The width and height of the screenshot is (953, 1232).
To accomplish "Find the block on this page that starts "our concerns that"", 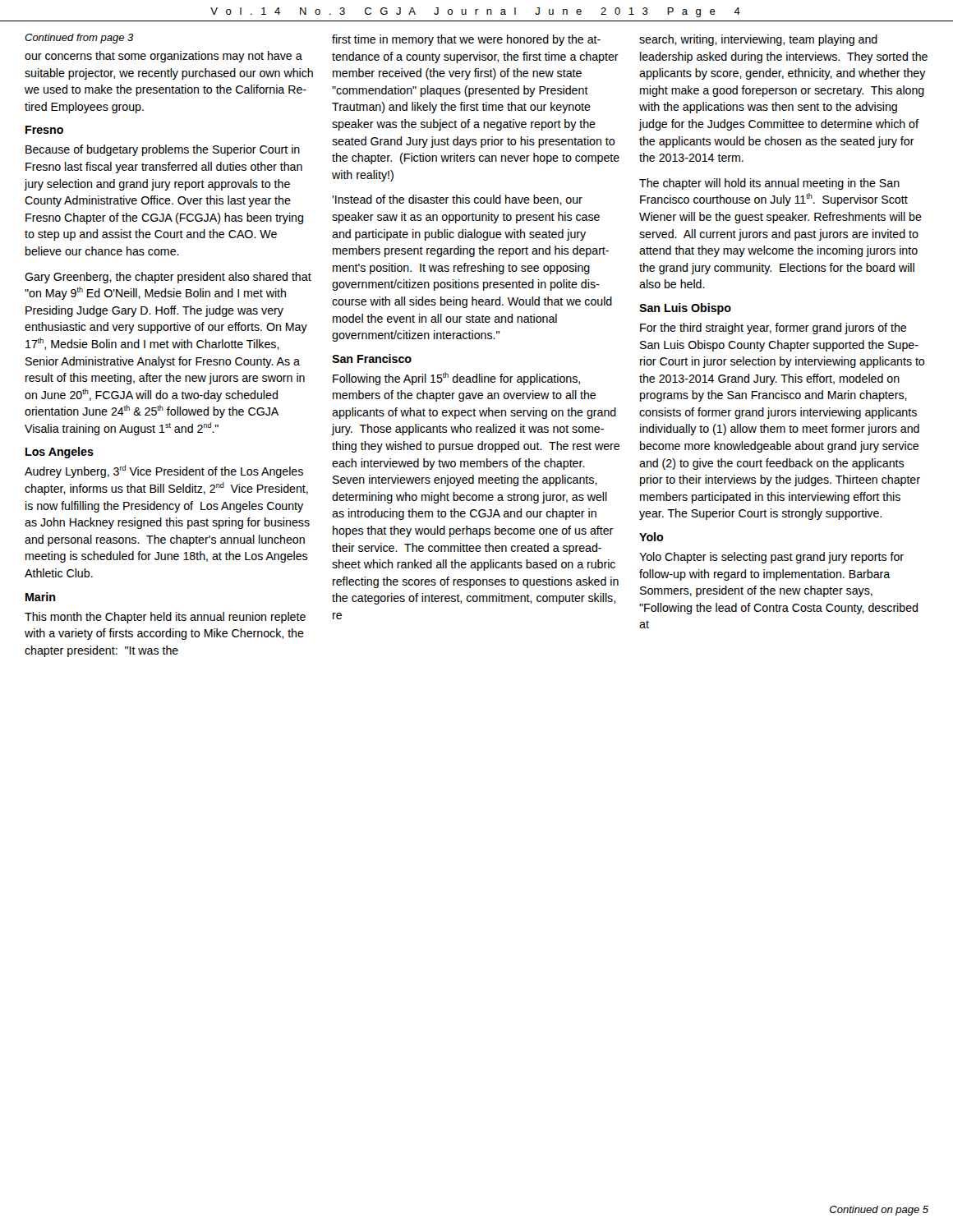I will (169, 81).
